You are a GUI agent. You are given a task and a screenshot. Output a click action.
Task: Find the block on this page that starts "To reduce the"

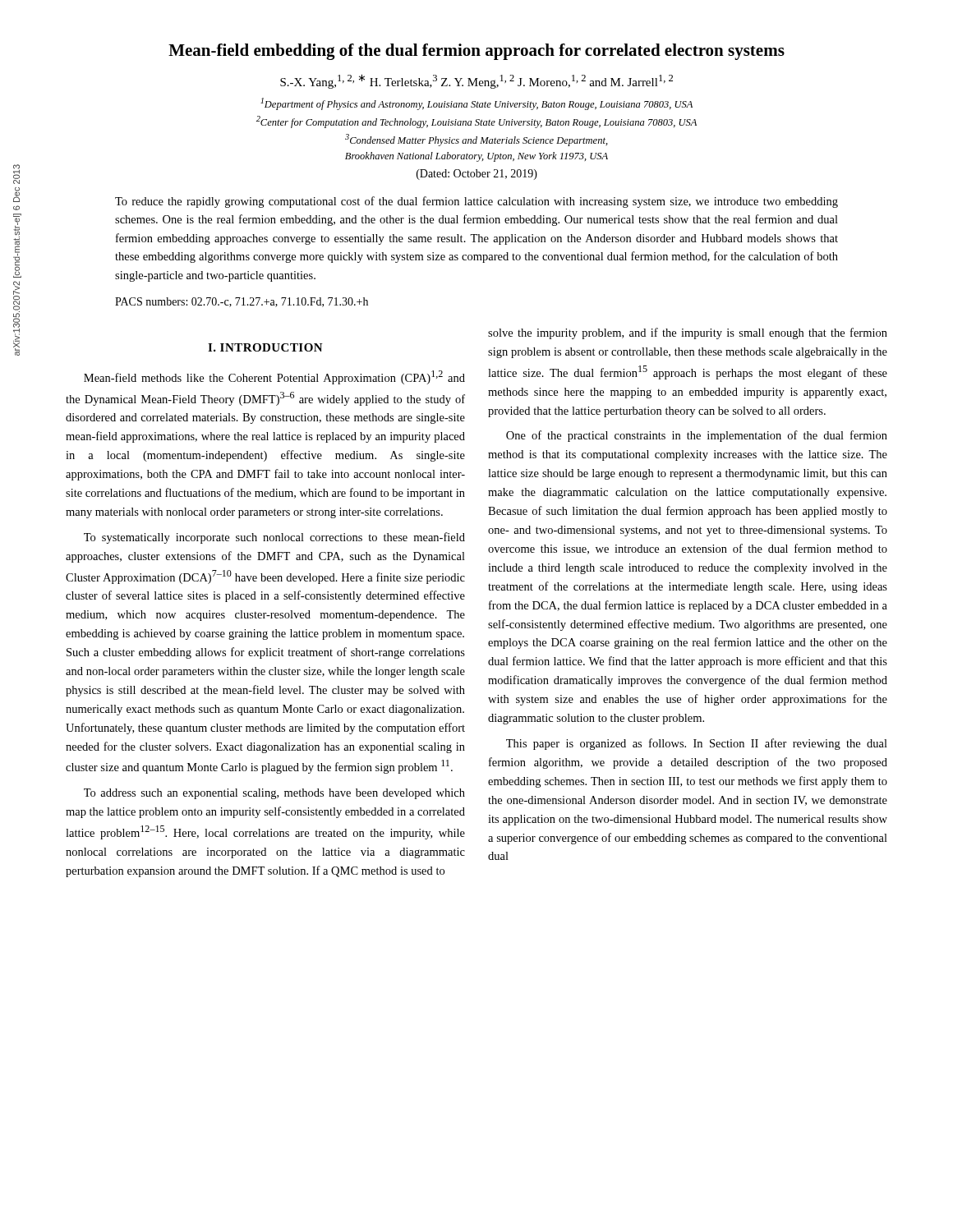point(476,238)
